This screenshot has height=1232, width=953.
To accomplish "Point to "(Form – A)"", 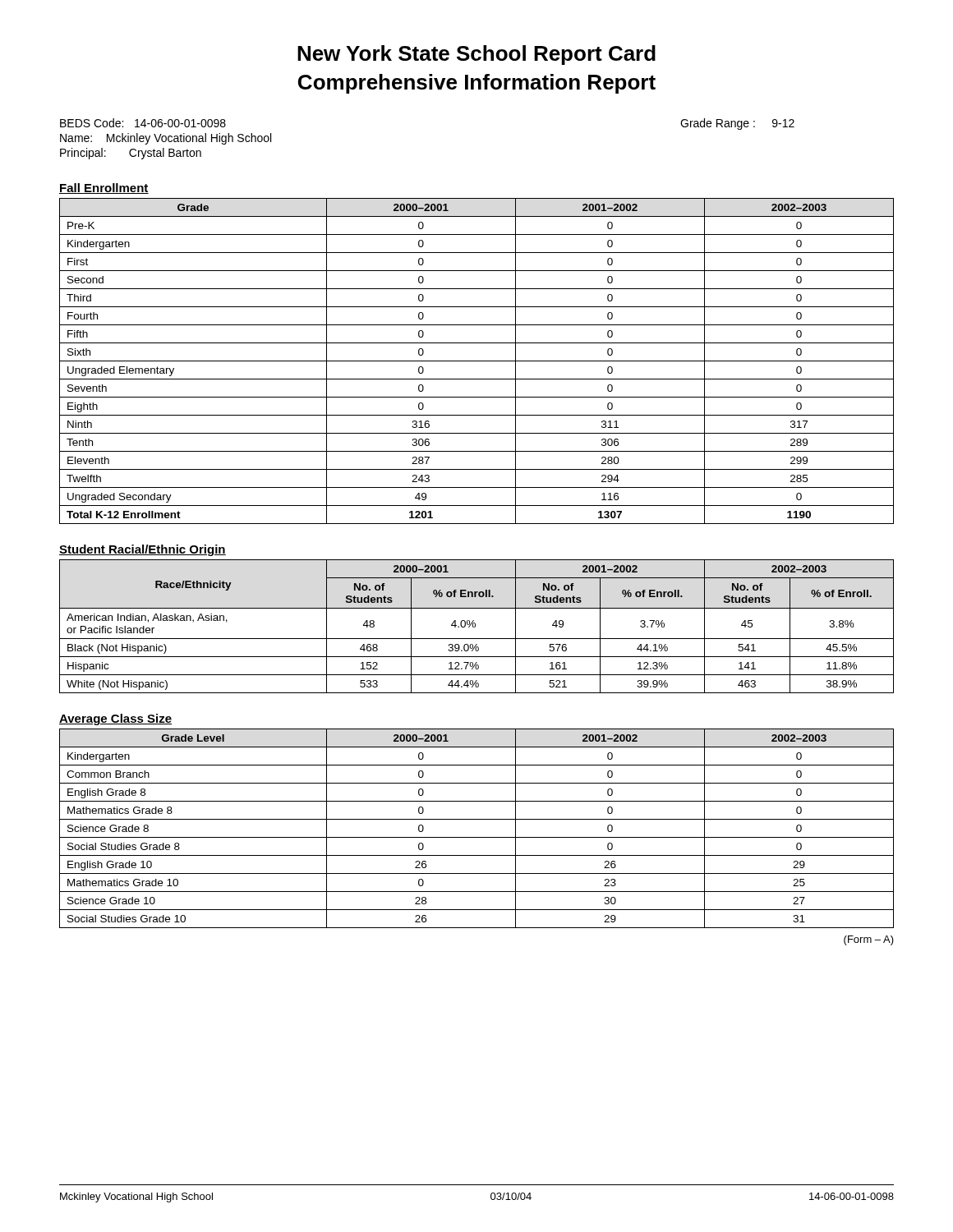I will click(869, 939).
